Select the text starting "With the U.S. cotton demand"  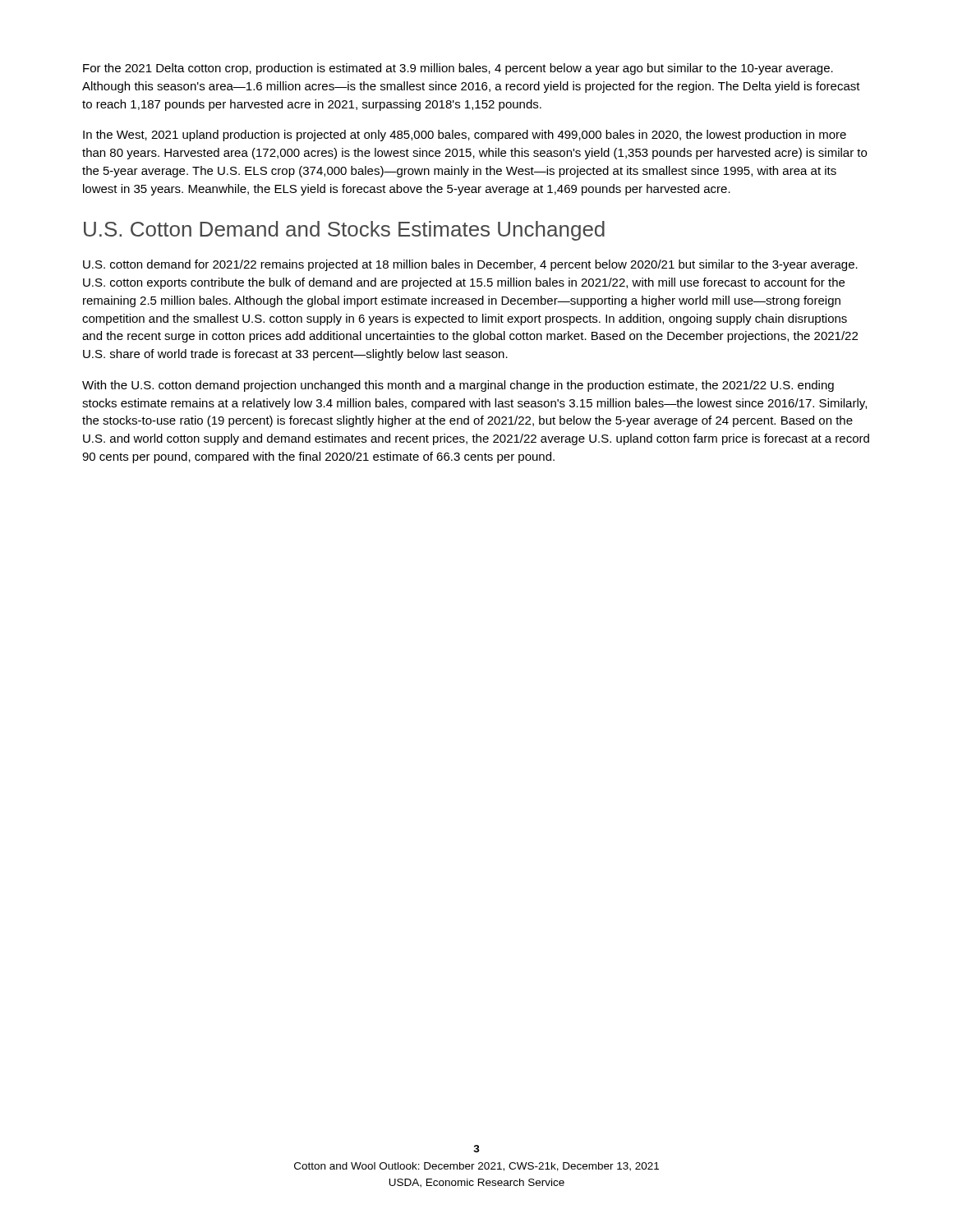476,420
